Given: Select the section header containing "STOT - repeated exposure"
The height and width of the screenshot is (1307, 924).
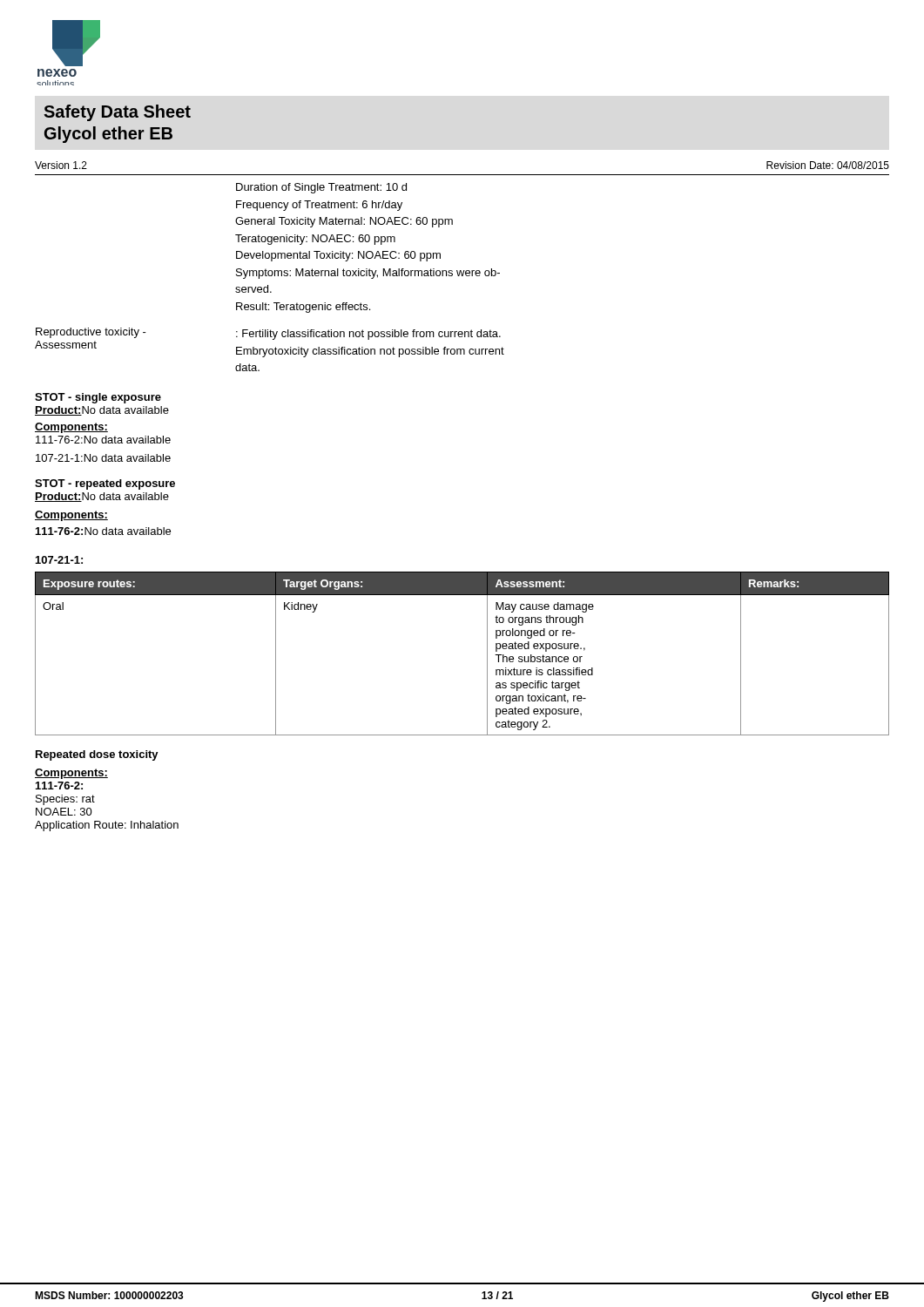Looking at the screenshot, I should click(105, 483).
